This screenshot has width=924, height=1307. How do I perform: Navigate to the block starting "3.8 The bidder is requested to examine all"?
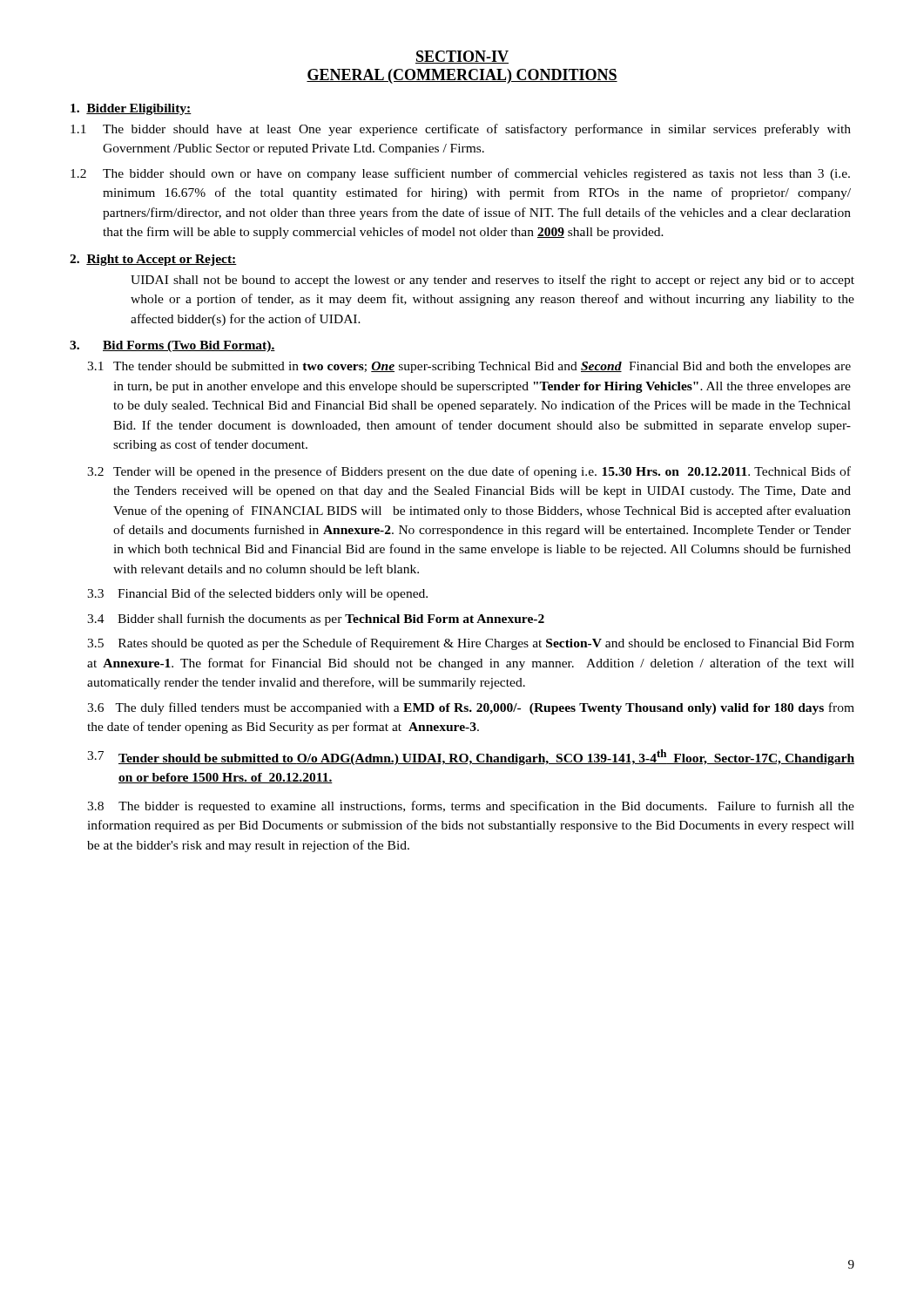[471, 825]
